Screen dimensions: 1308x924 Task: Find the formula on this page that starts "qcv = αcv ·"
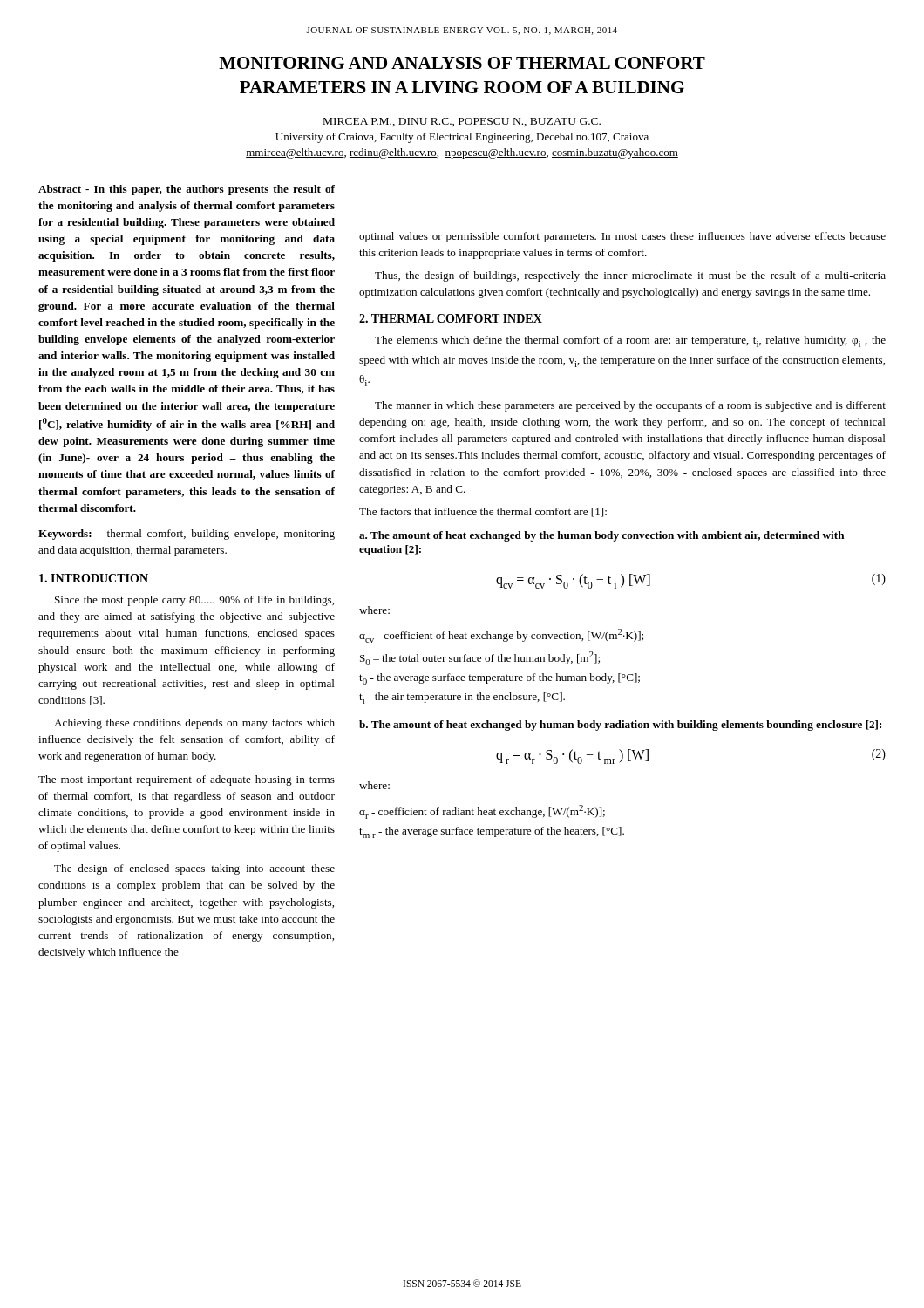coord(565,582)
